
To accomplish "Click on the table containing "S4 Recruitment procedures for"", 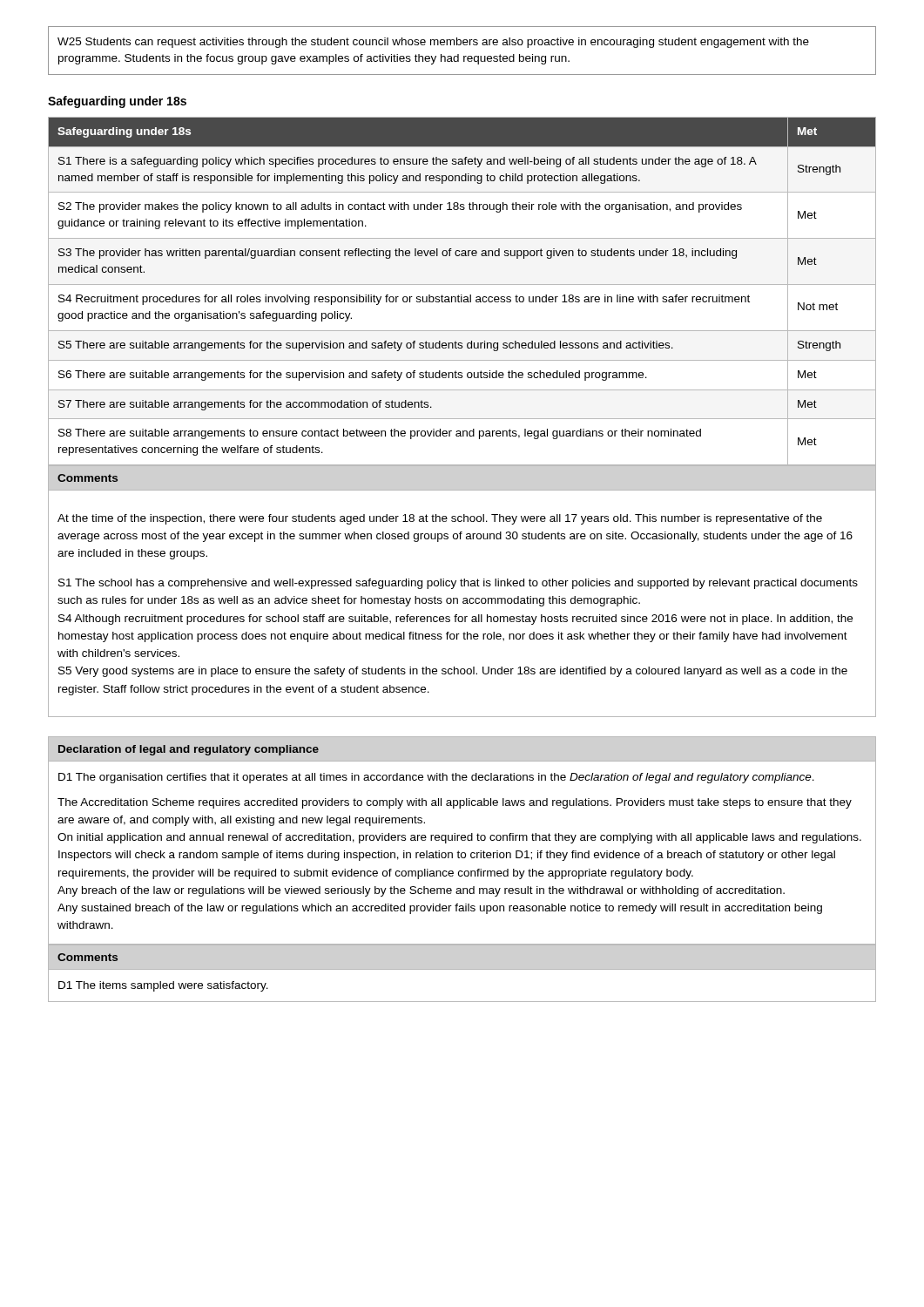I will (x=462, y=291).
